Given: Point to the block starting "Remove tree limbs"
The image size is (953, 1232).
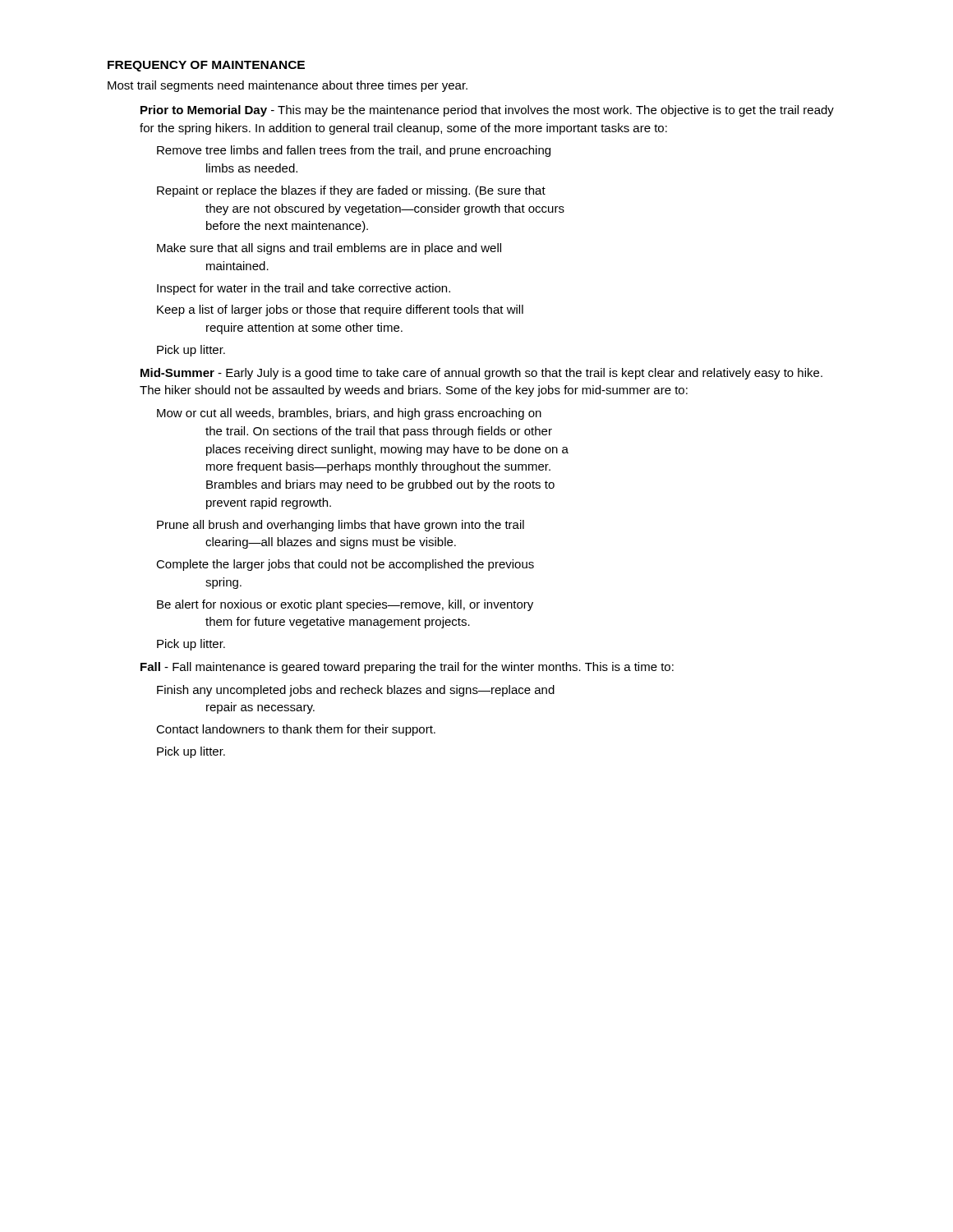Looking at the screenshot, I should 501,159.
